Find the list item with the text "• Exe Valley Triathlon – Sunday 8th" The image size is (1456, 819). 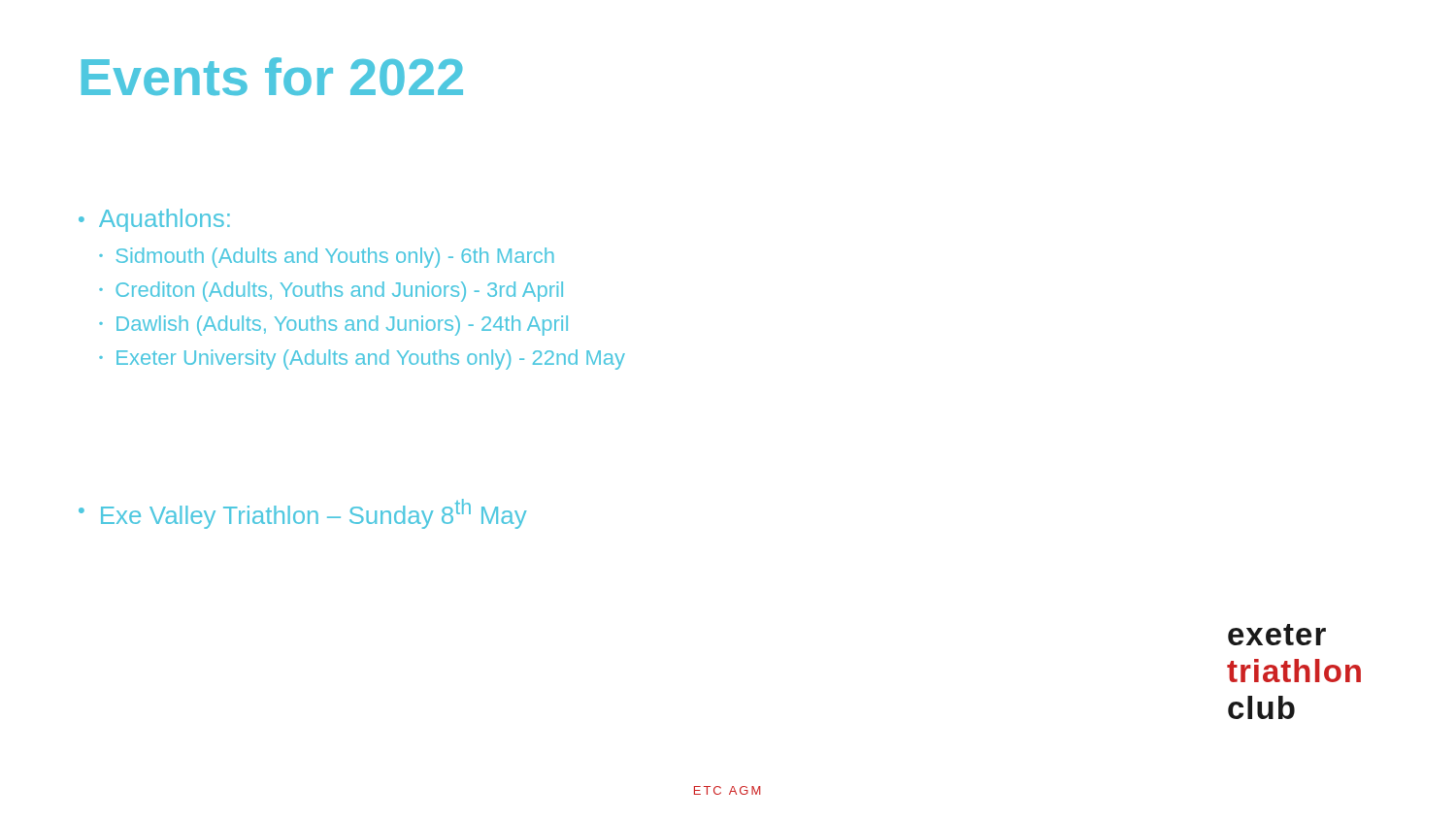click(302, 513)
